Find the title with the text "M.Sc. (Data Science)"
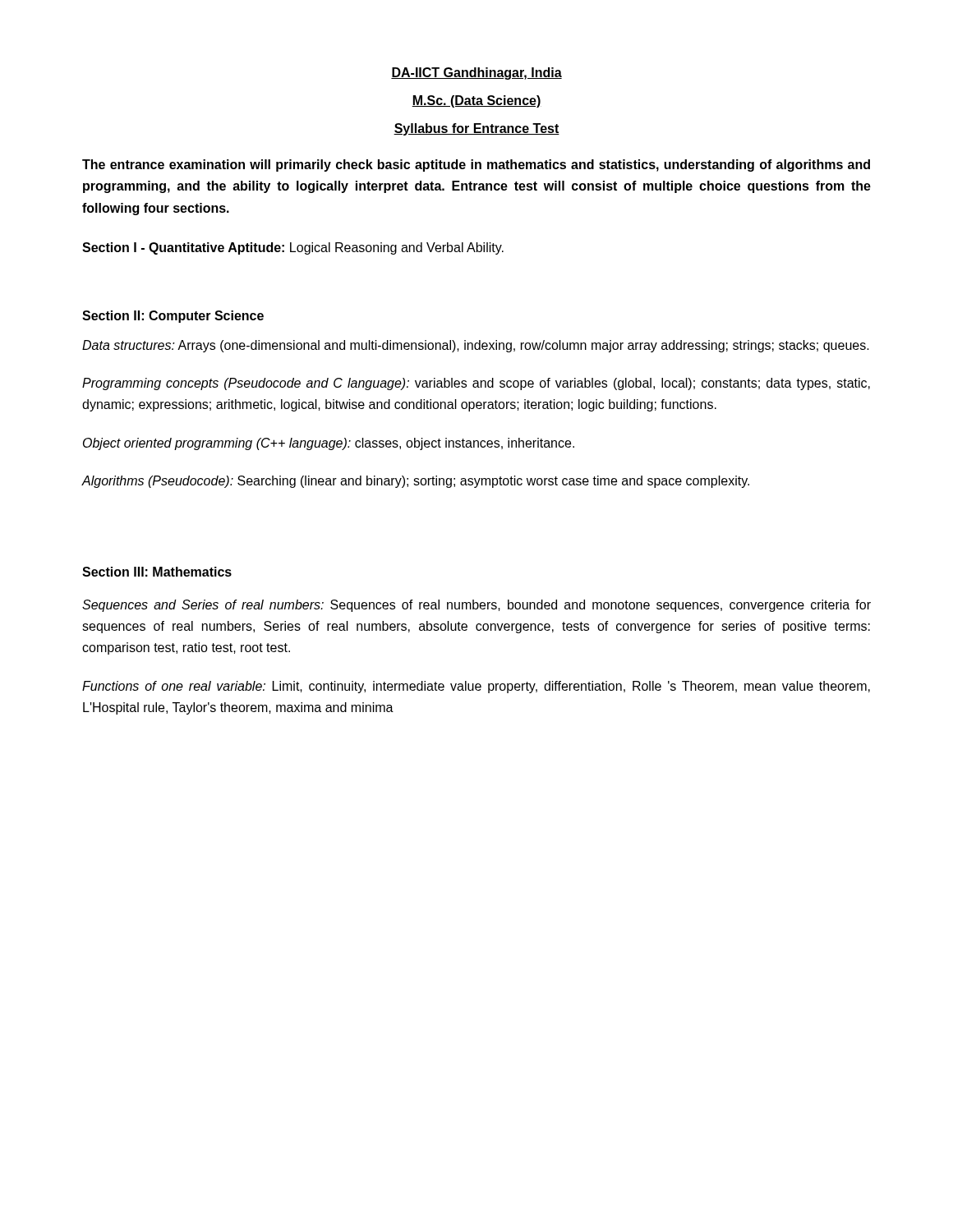 [x=476, y=101]
